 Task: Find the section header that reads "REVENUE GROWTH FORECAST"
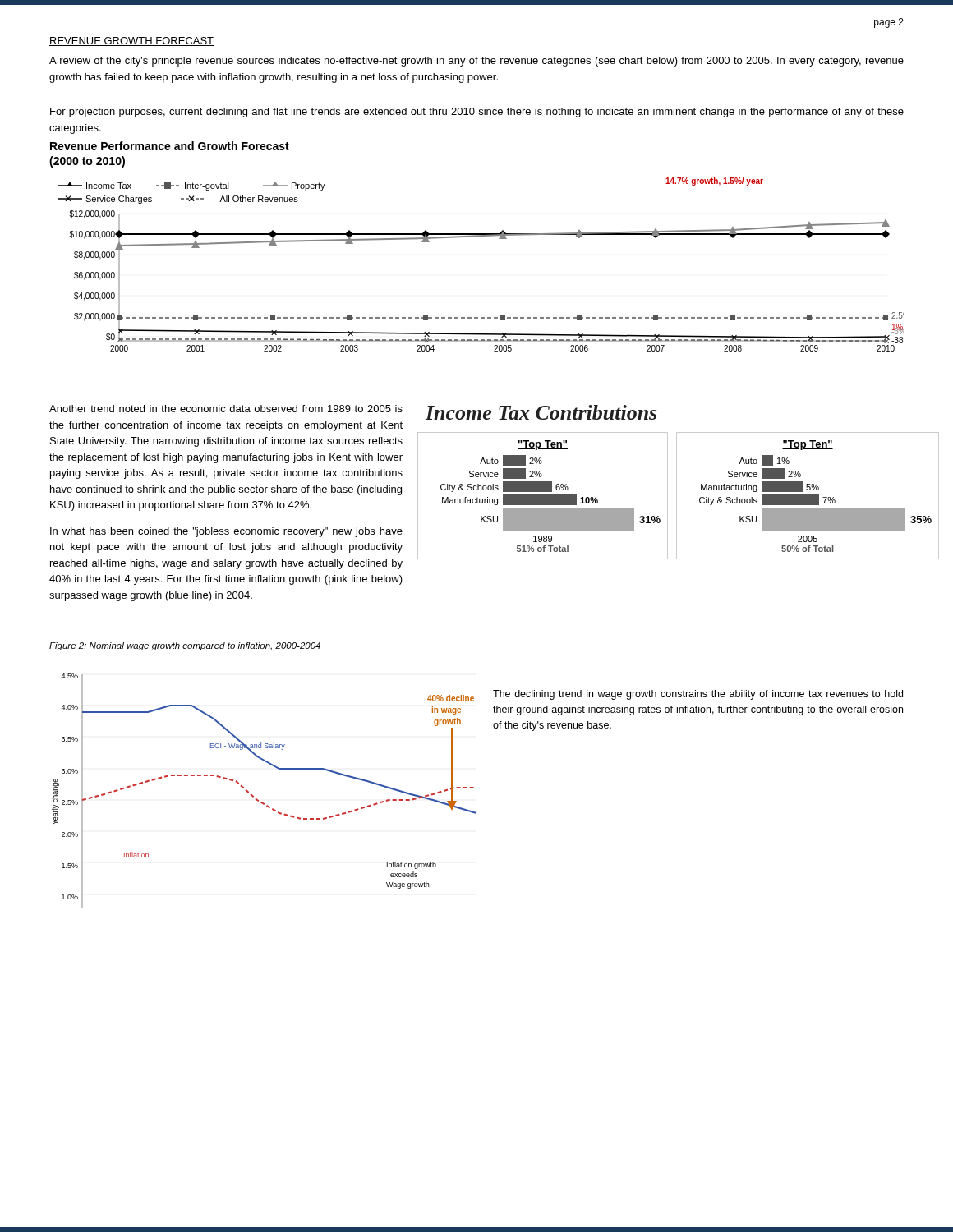pyautogui.click(x=131, y=41)
